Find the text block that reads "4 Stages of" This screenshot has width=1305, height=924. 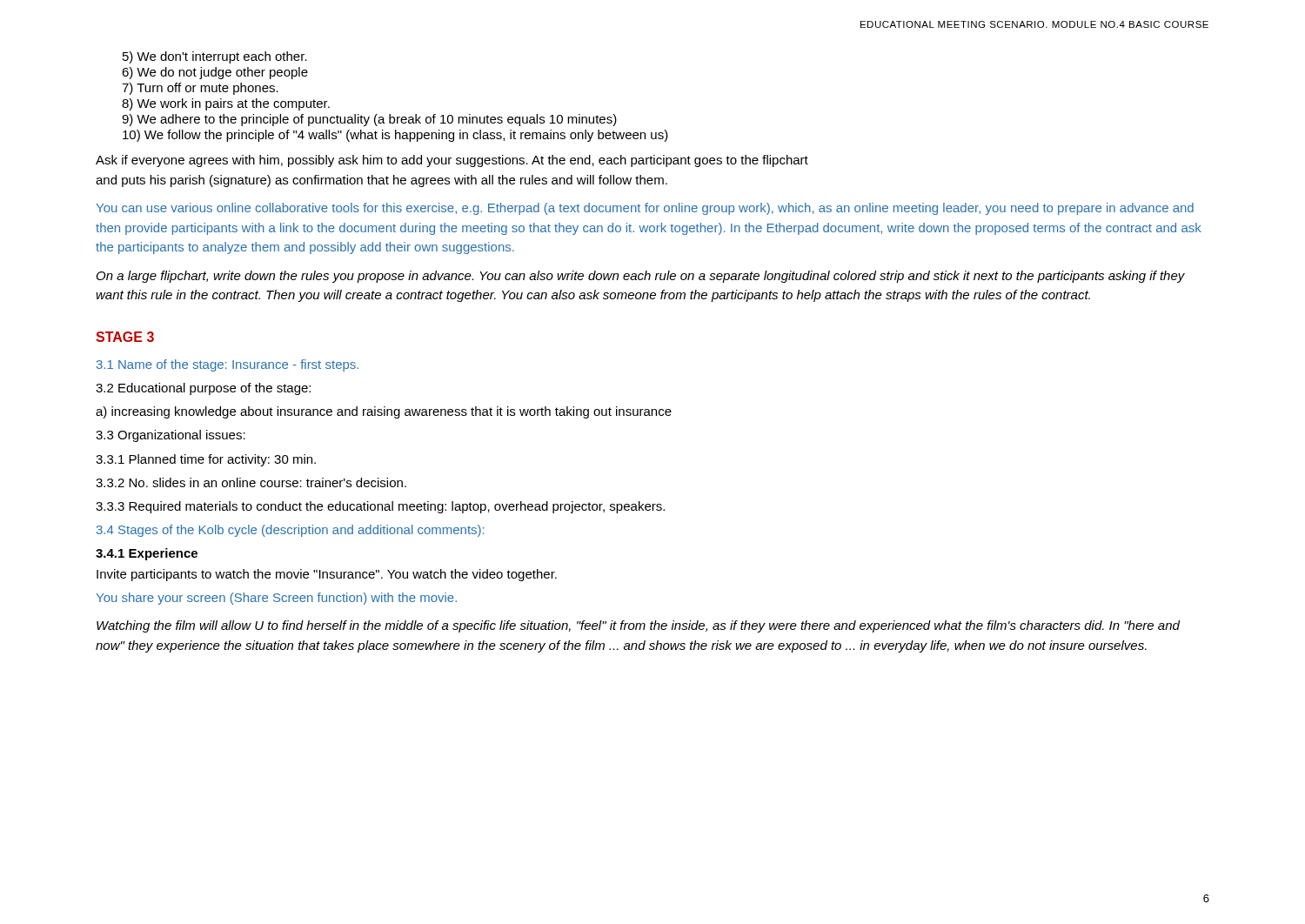(x=290, y=530)
